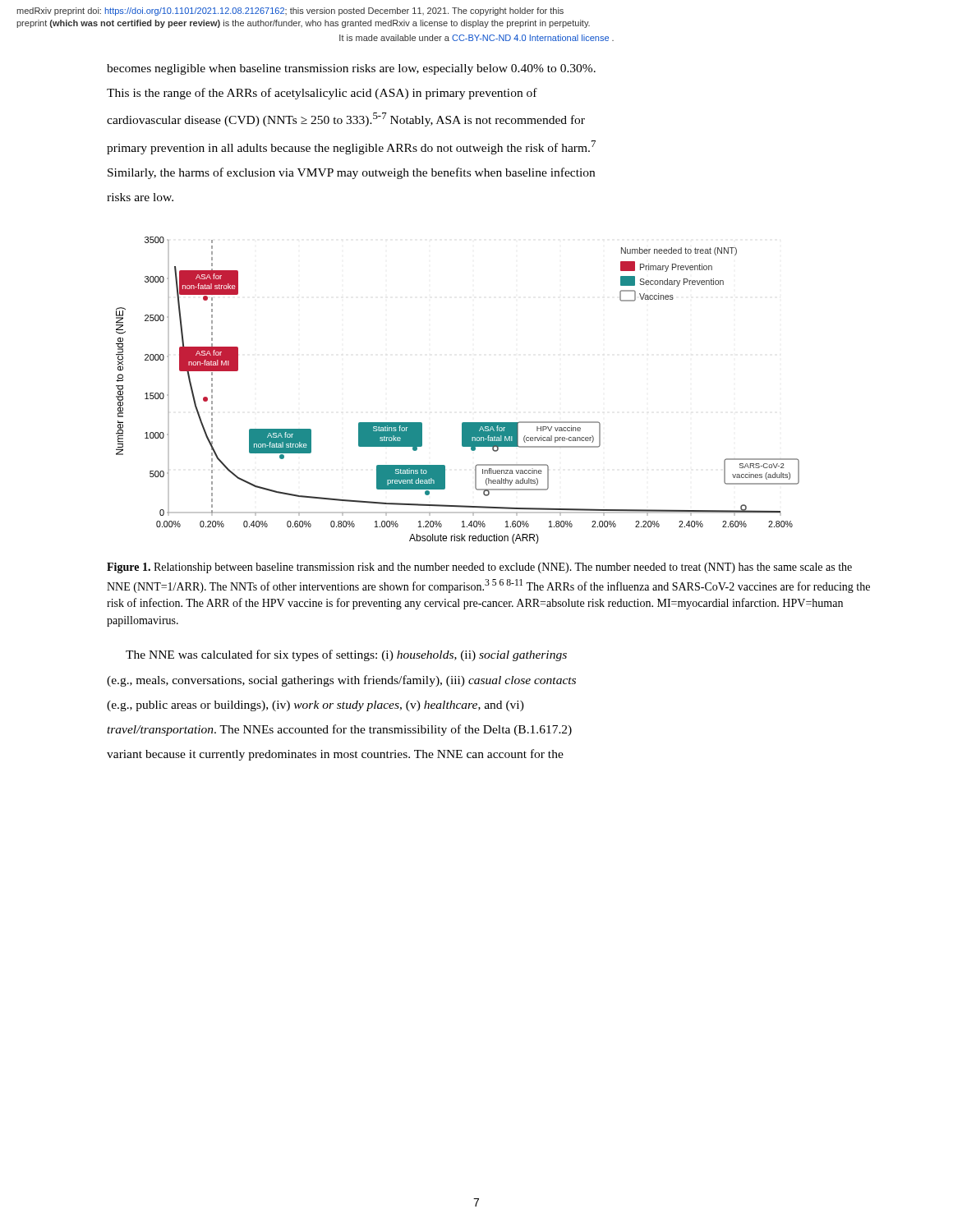This screenshot has height=1232, width=953.
Task: Locate the passage starting "becomes negligible when baseline transmission risks"
Action: click(351, 132)
